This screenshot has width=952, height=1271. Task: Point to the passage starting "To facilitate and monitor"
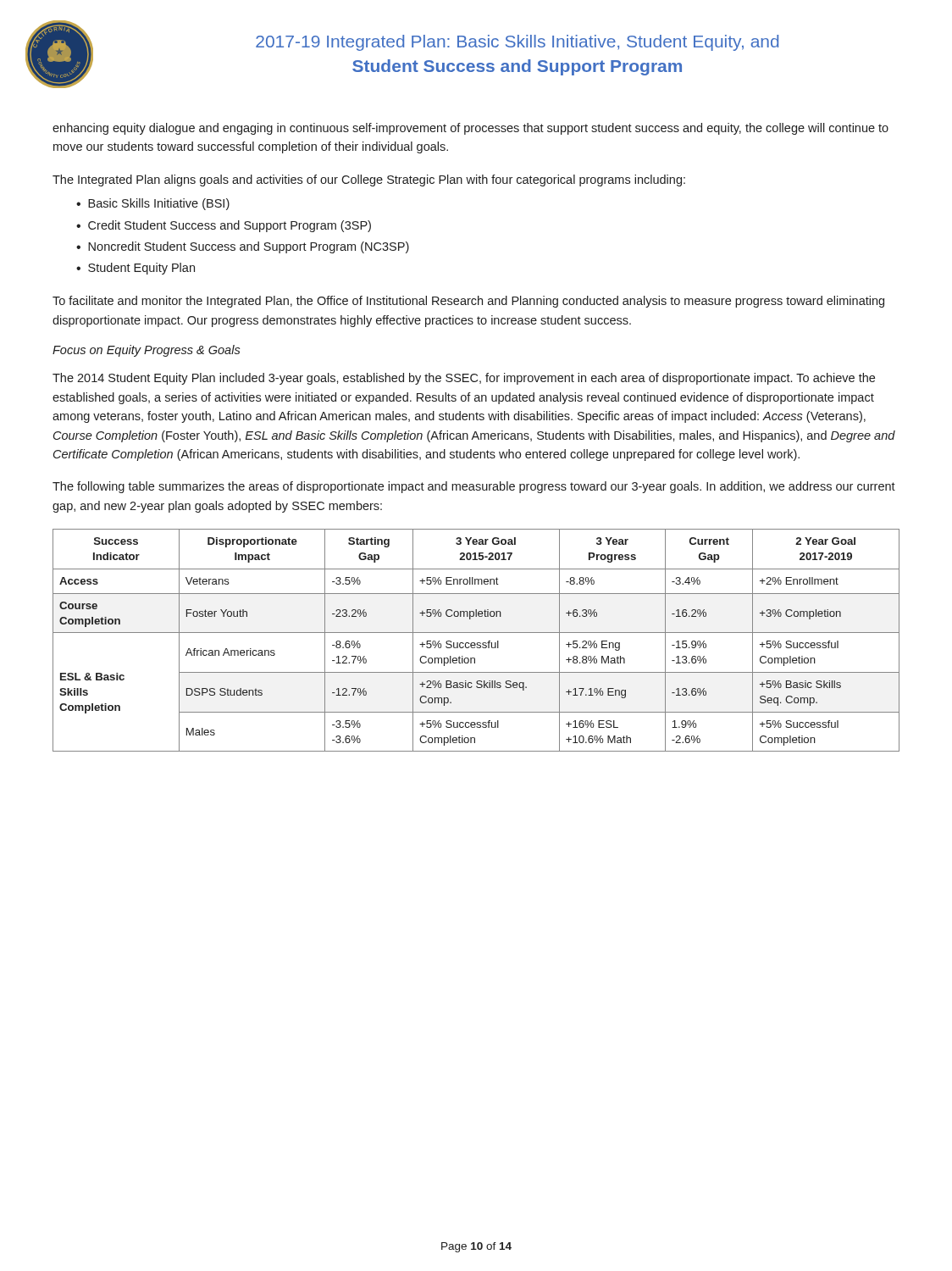(469, 310)
